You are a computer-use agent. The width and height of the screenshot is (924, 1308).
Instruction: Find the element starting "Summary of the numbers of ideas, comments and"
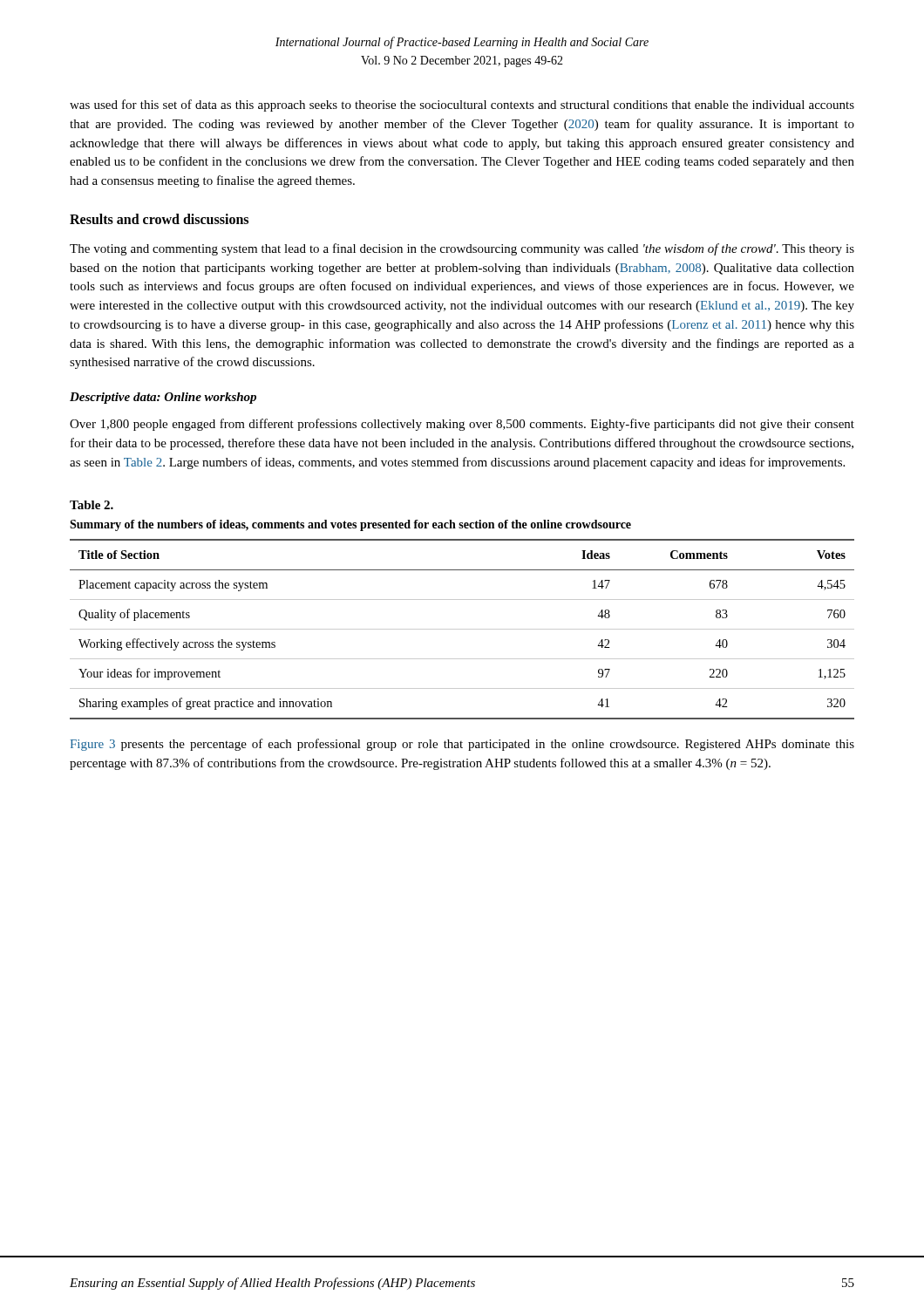point(350,525)
